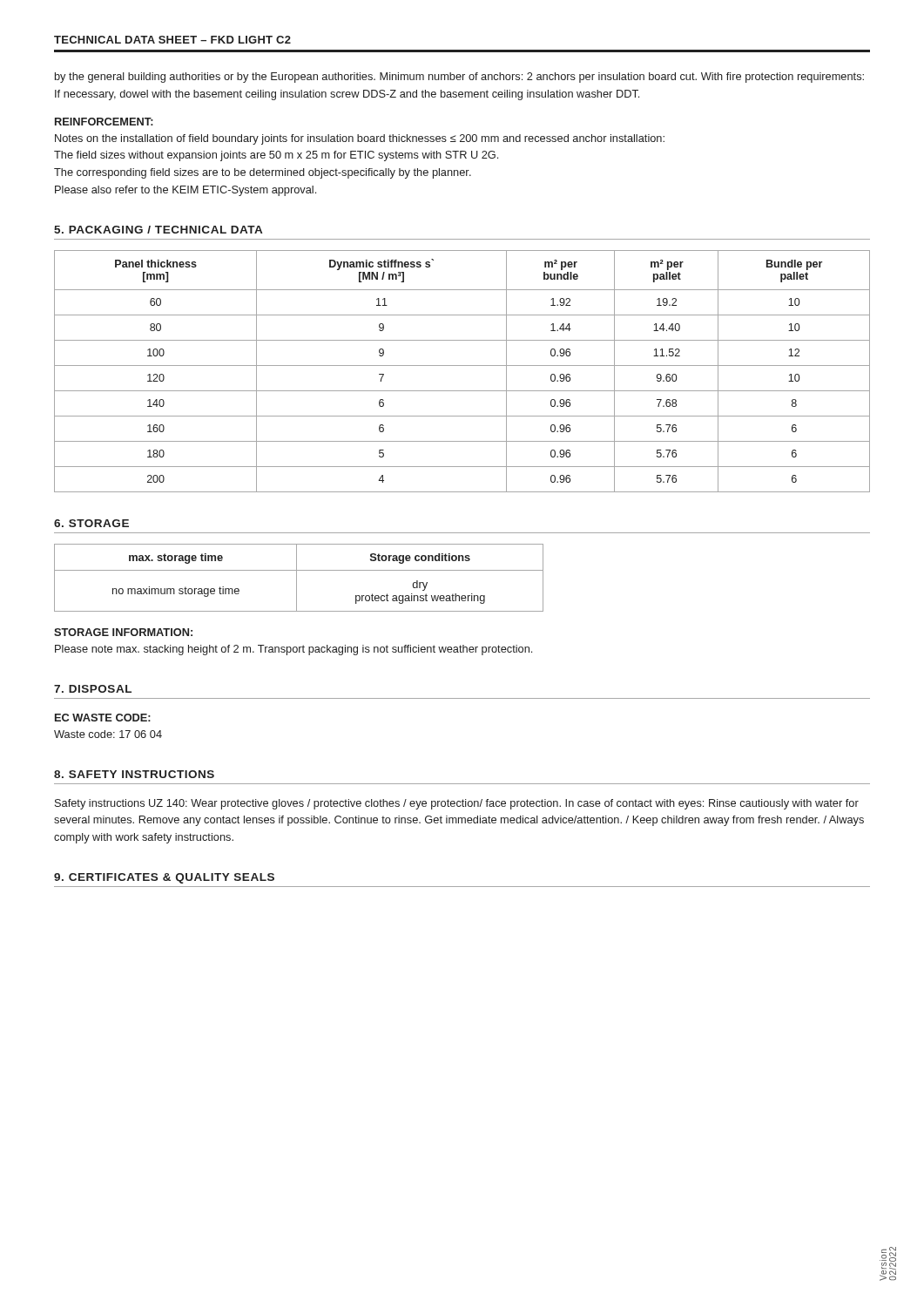Point to the text starting "6. STORAGE"
Image resolution: width=924 pixels, height=1307 pixels.
point(92,523)
